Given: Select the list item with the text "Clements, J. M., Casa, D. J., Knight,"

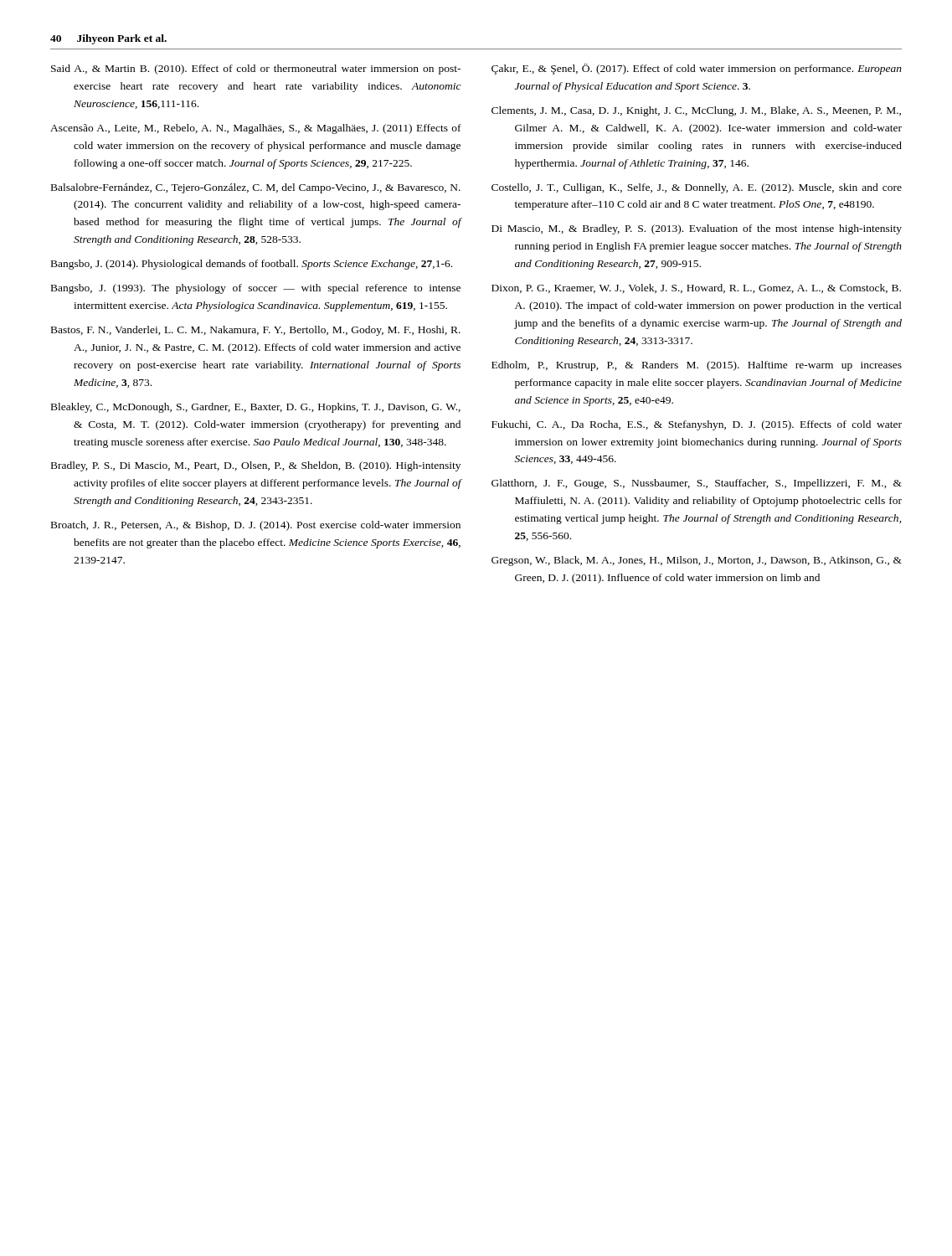Looking at the screenshot, I should tap(696, 136).
